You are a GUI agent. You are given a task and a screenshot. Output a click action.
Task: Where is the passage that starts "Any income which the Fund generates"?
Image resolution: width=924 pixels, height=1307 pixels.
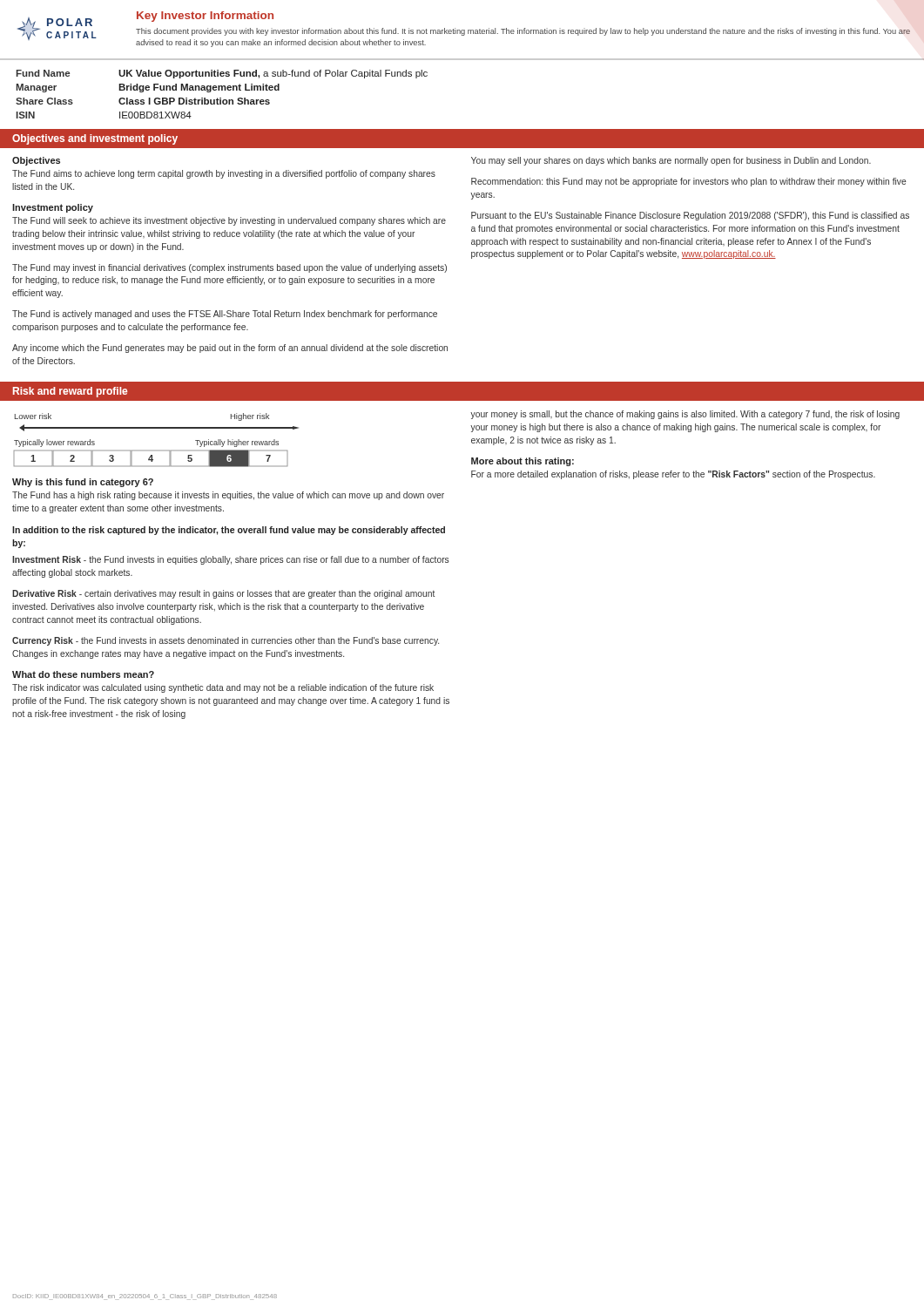230,355
